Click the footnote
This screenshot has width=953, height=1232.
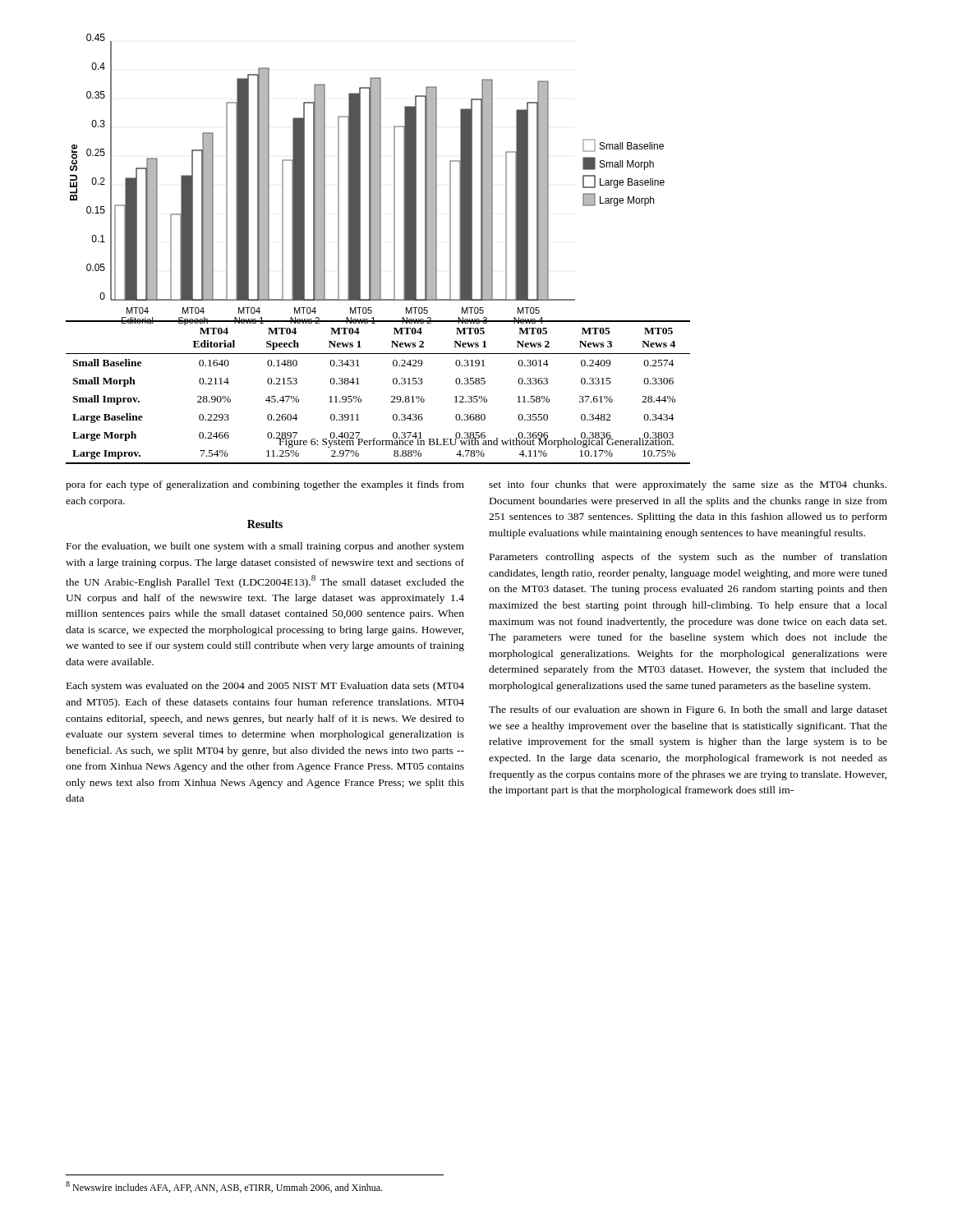coord(224,1186)
